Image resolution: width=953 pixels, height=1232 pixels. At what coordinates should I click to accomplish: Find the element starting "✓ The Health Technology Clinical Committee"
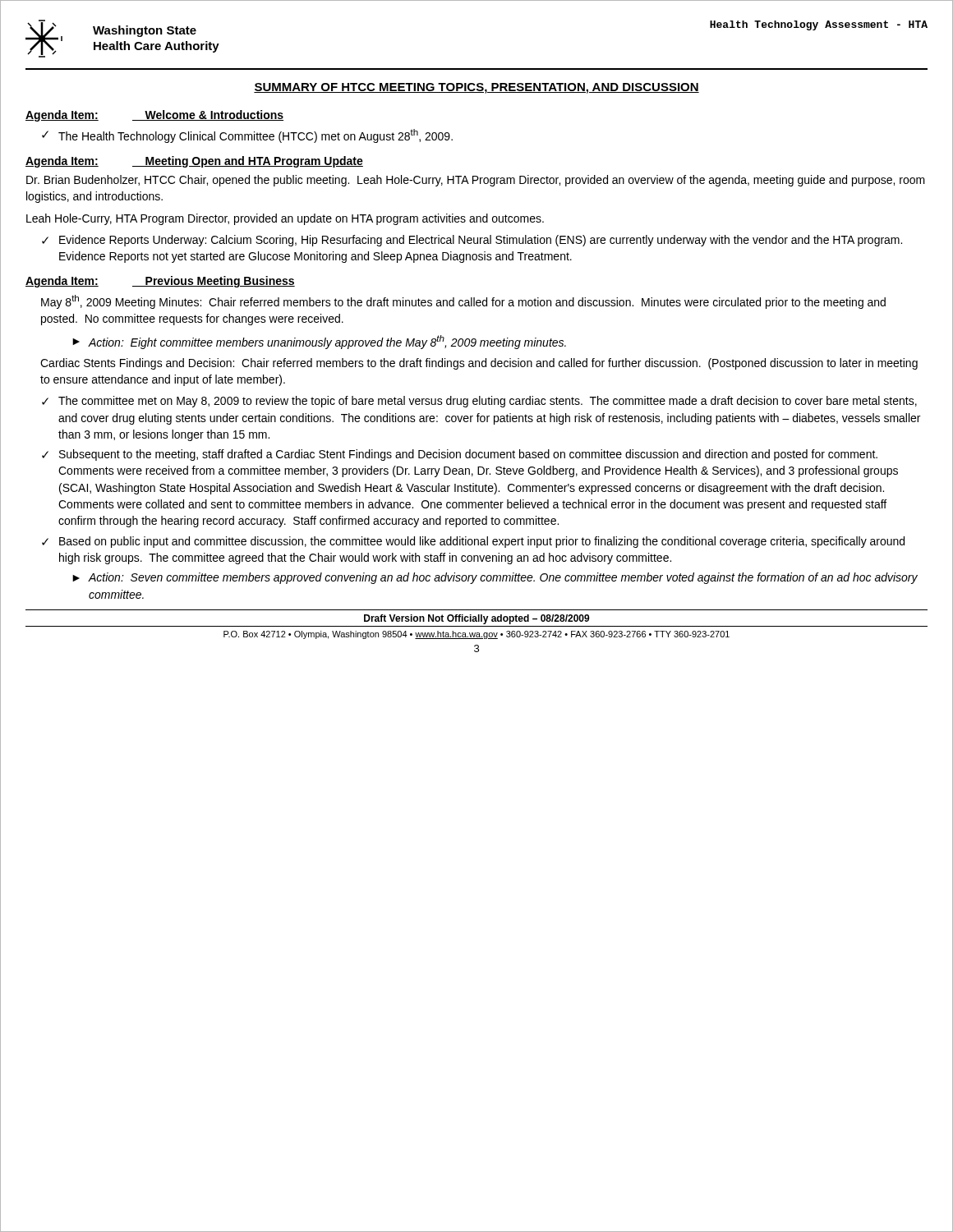(247, 136)
